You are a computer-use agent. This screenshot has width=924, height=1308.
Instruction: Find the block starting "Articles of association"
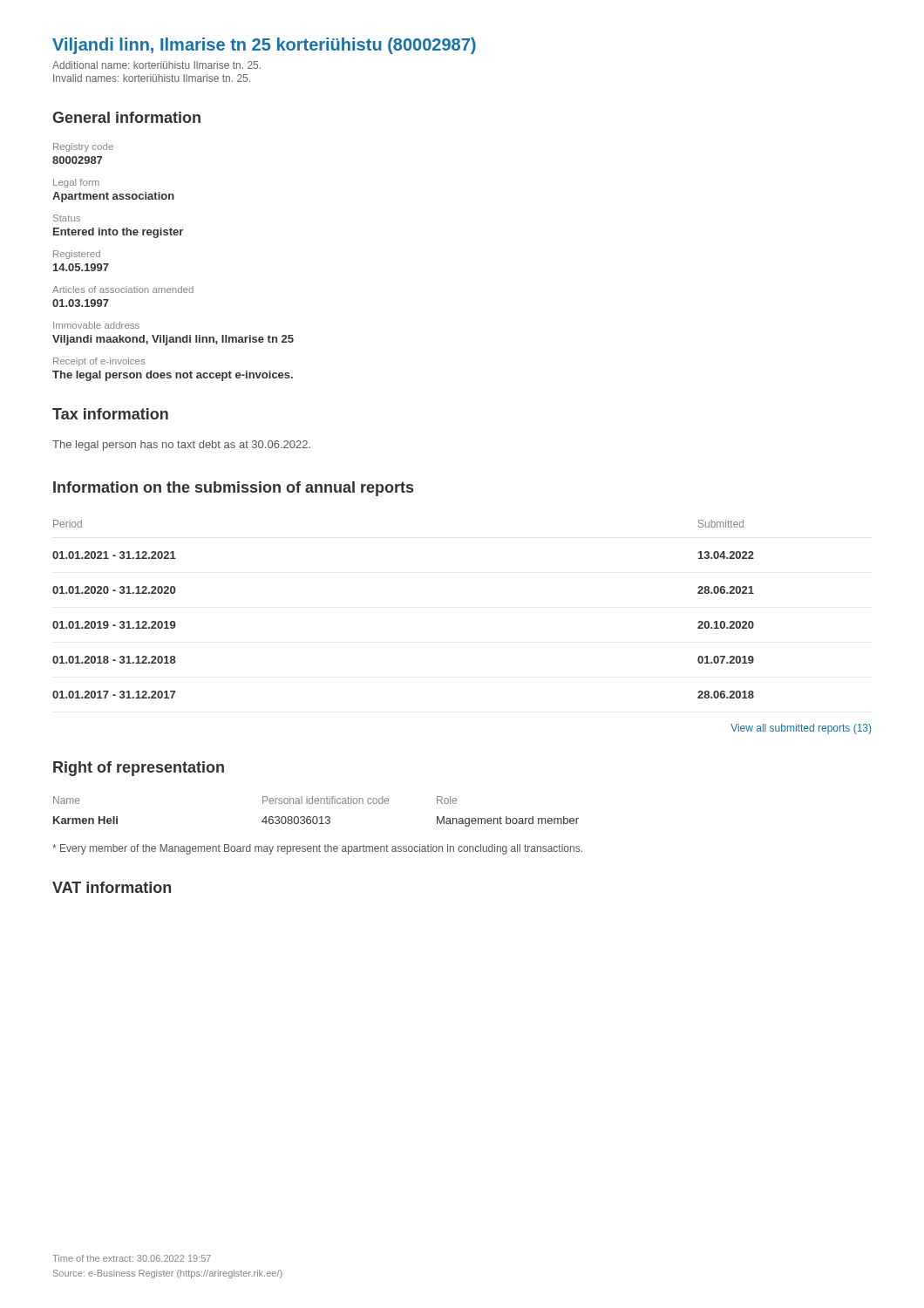pyautogui.click(x=123, y=290)
